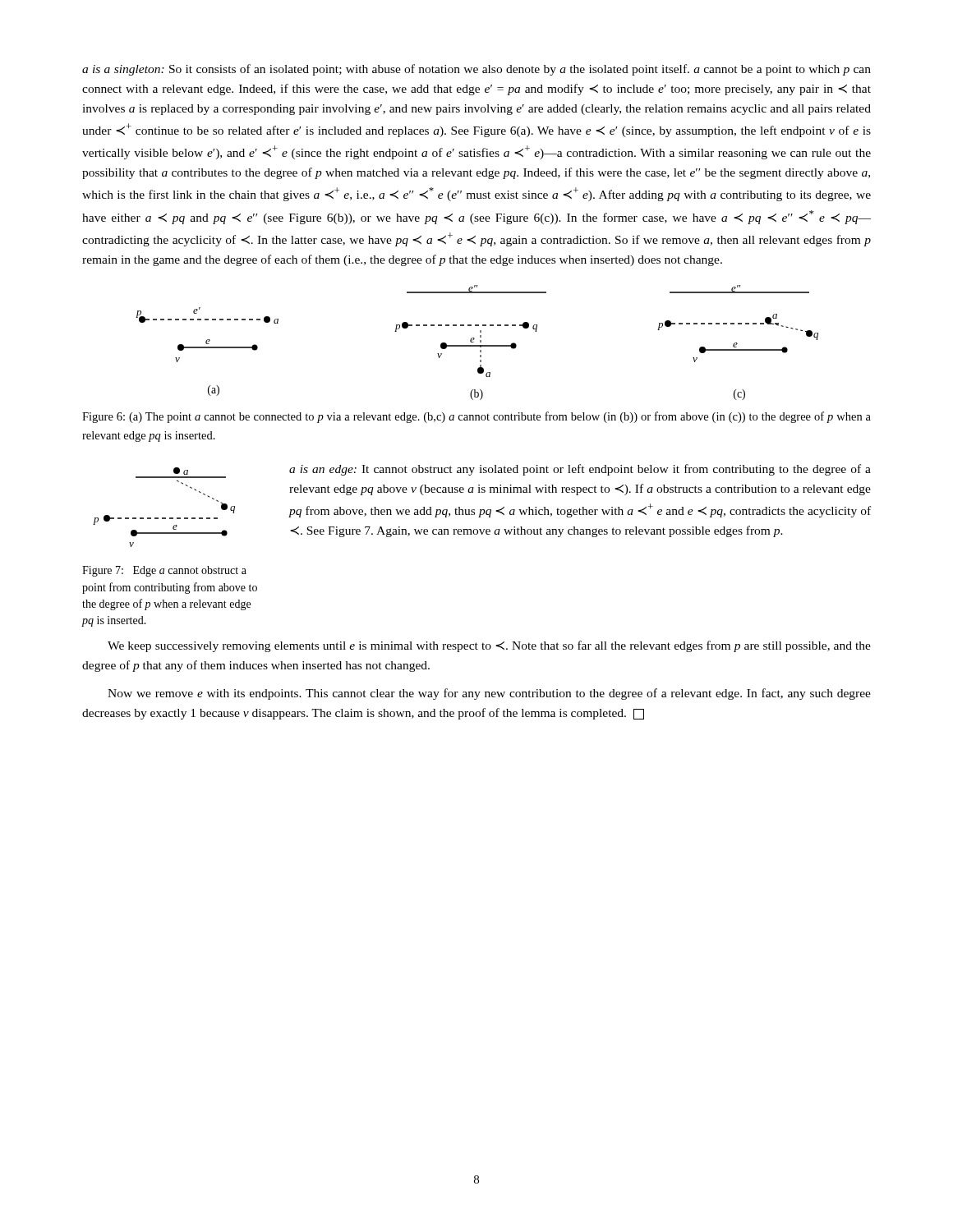
Task: Point to the text starting "We keep successively removing elements"
Action: [x=476, y=656]
